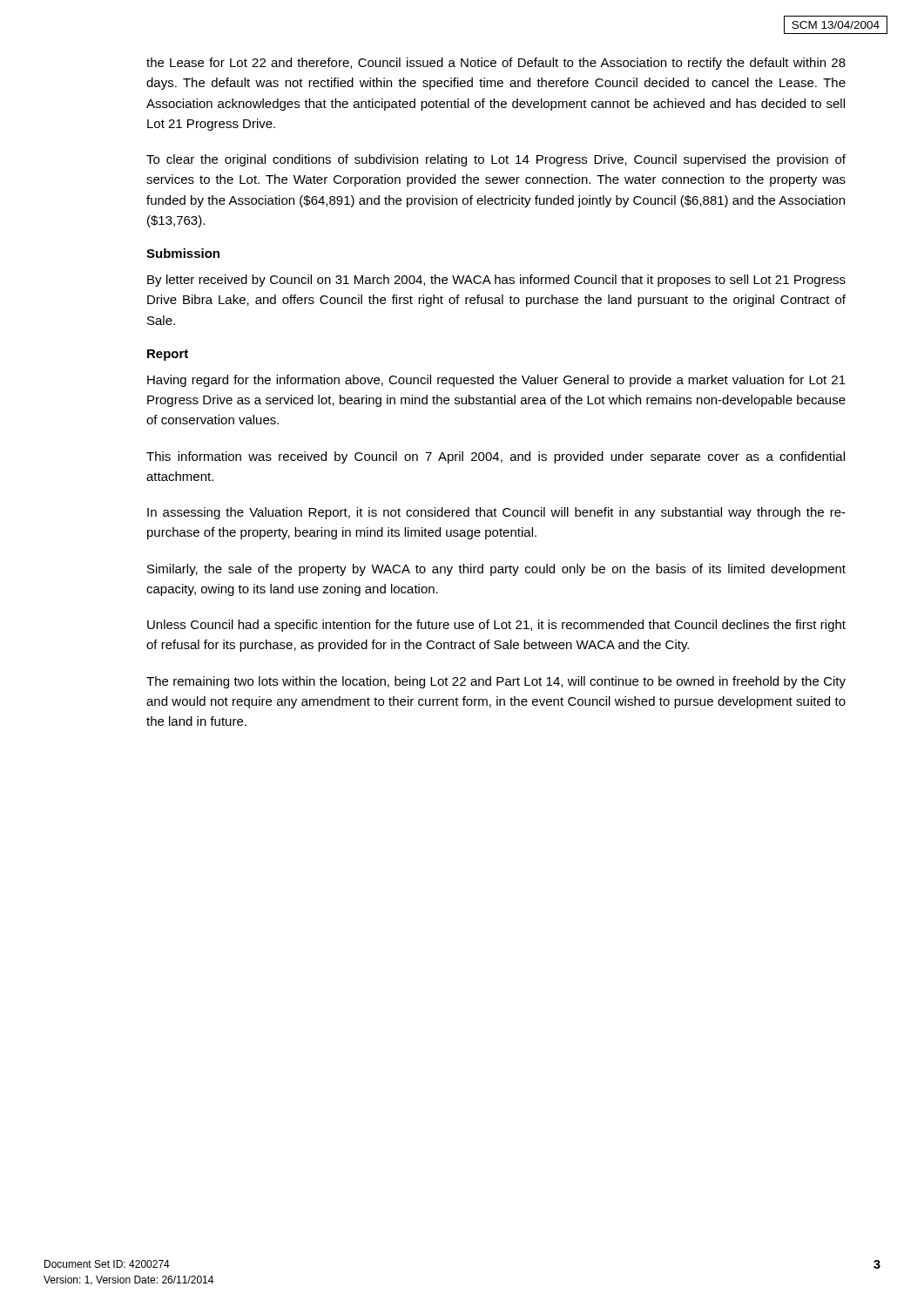This screenshot has height=1307, width=924.
Task: Find the block on this page that starts "Similarly, the sale of"
Action: (496, 578)
